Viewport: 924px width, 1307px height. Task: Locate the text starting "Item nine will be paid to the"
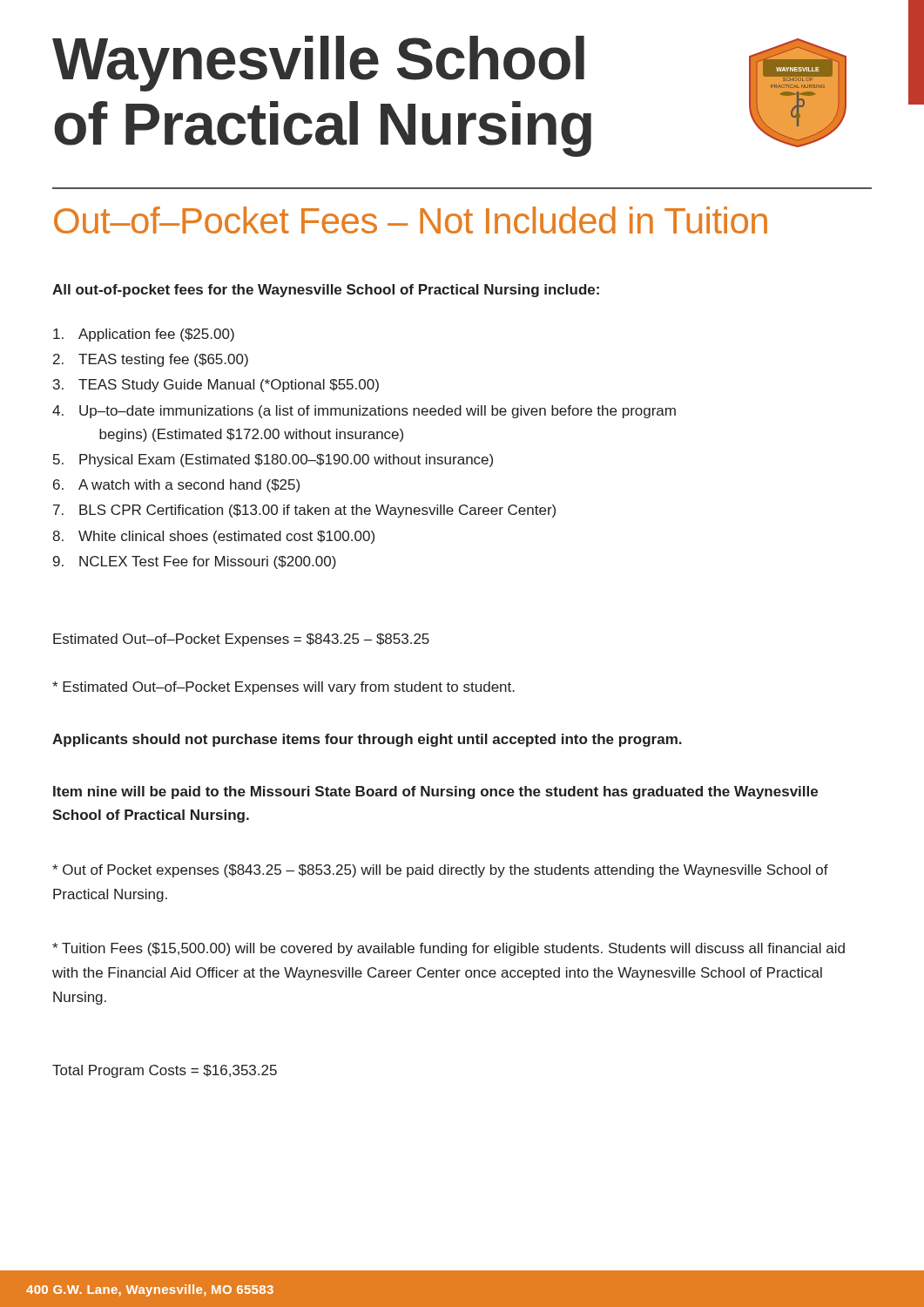pos(435,803)
